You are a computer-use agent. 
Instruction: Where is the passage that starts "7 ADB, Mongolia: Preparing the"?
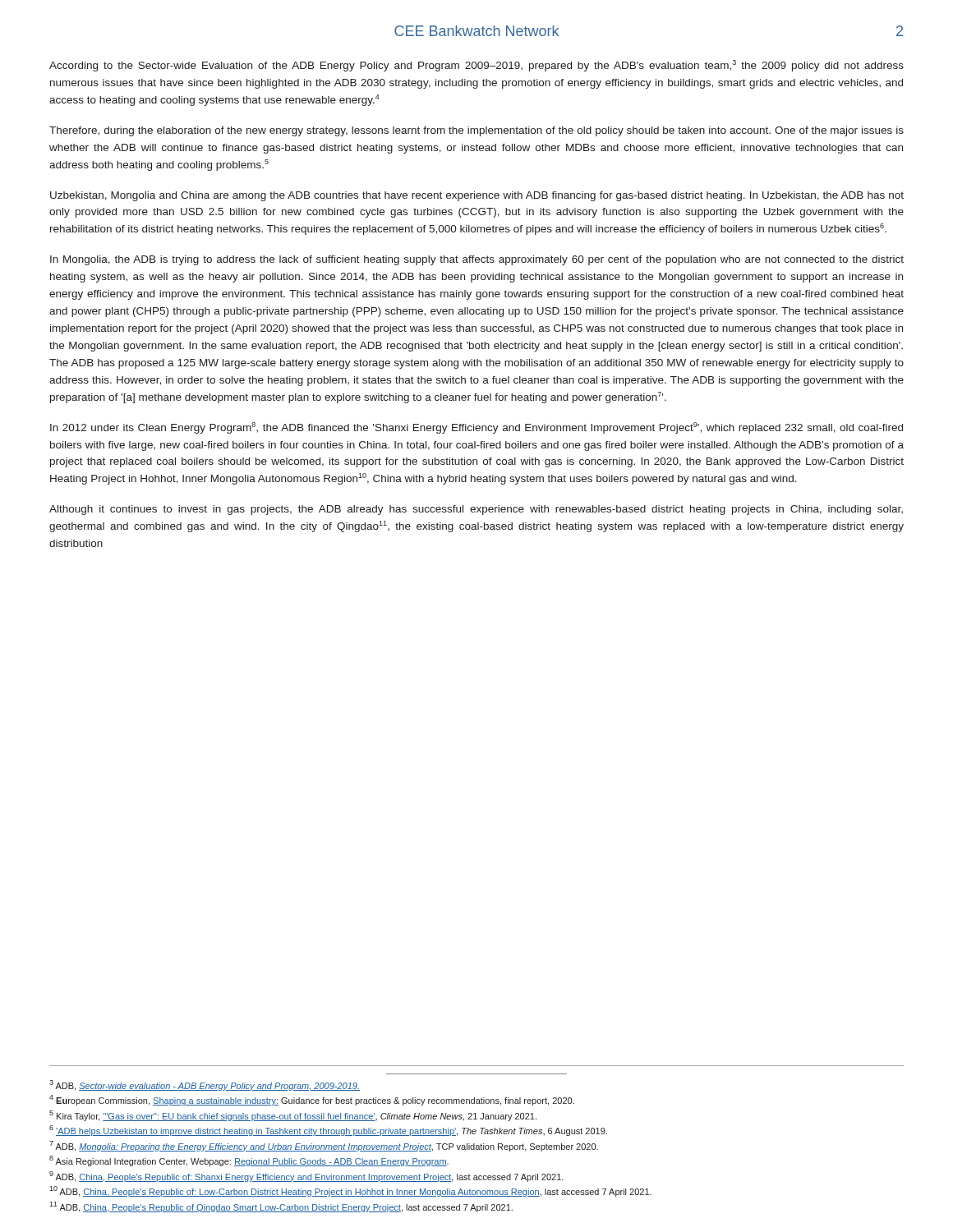tap(324, 1145)
